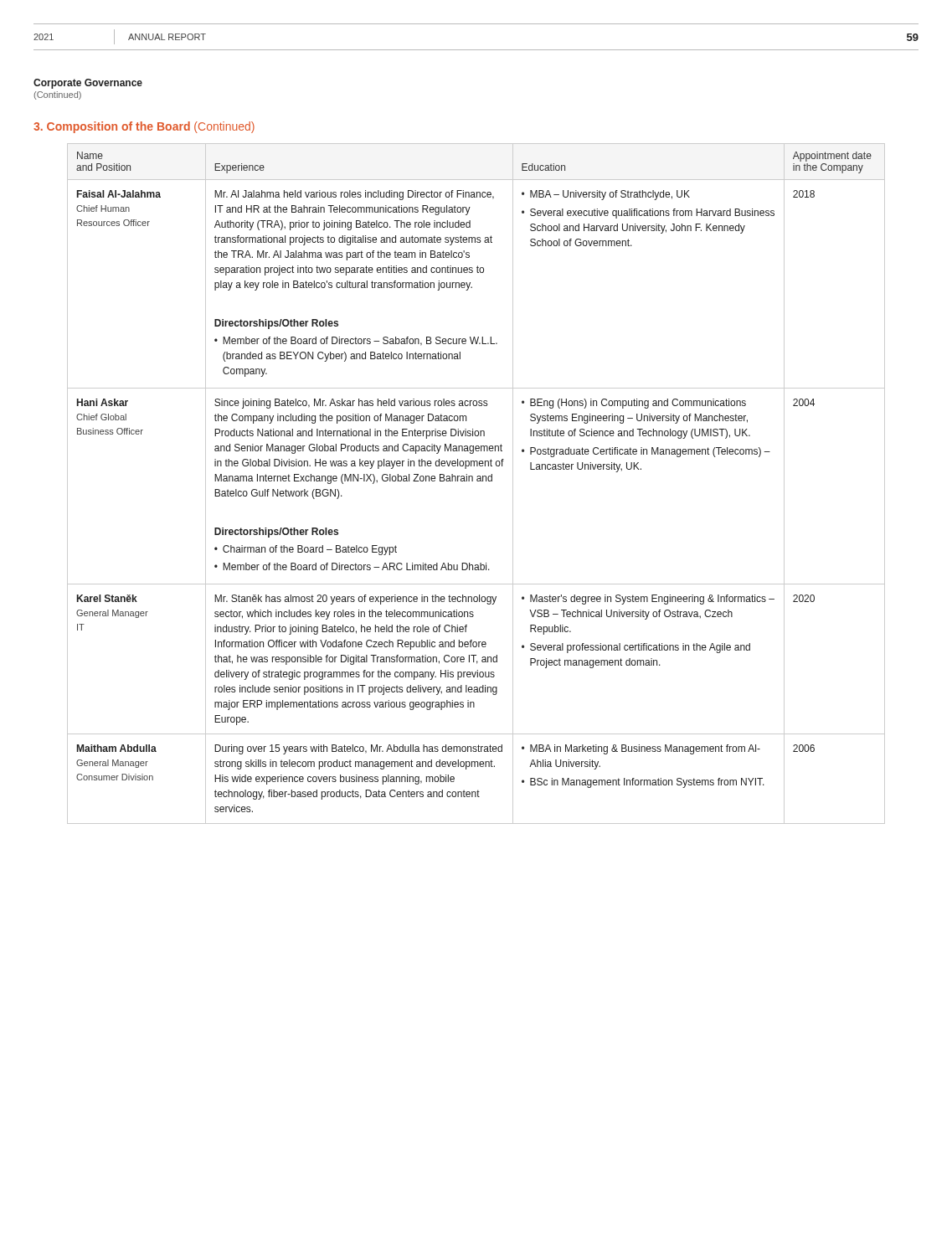Locate the text "Corporate Governance (Continued)"

click(x=88, y=84)
